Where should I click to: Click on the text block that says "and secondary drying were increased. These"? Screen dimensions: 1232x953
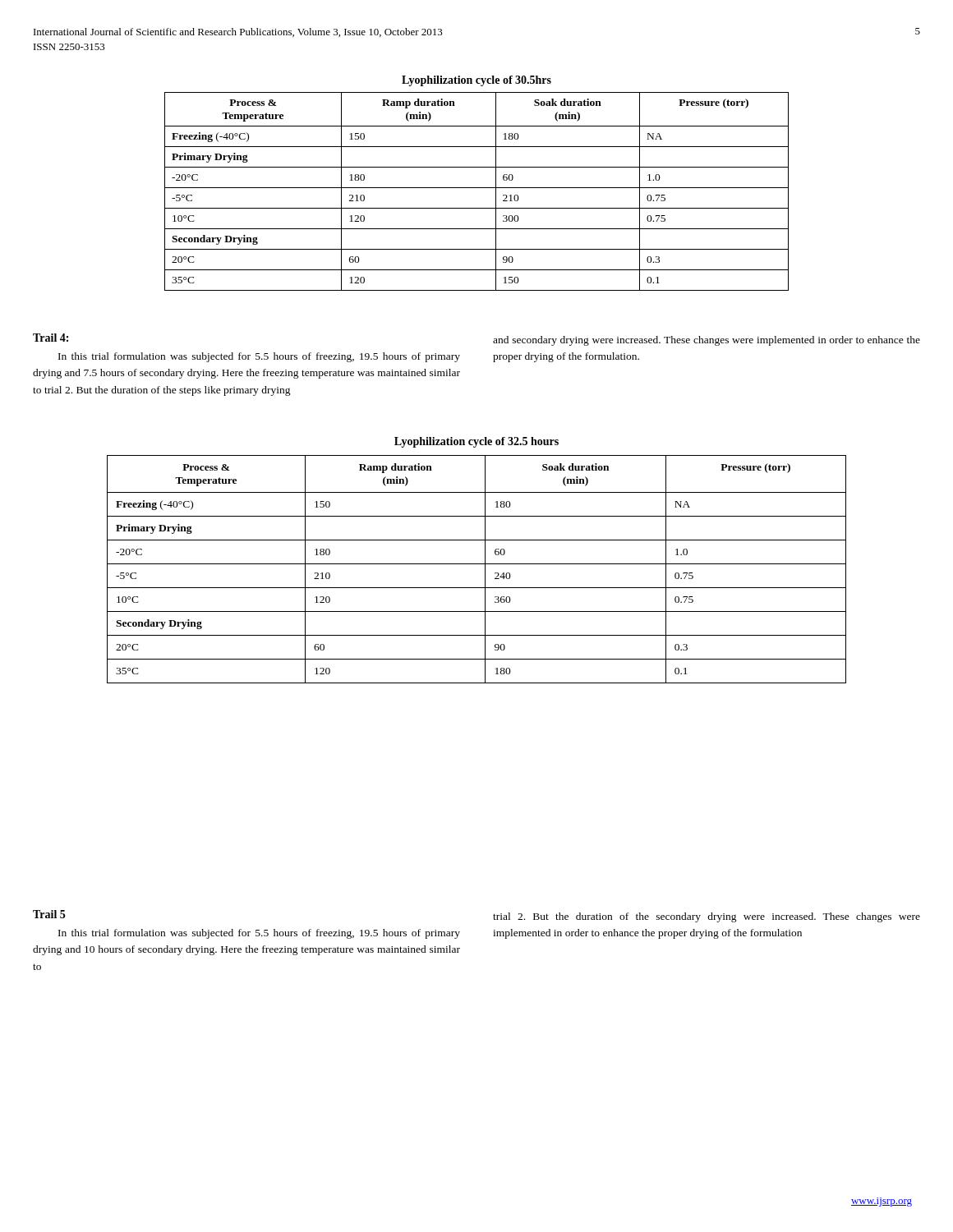707,348
